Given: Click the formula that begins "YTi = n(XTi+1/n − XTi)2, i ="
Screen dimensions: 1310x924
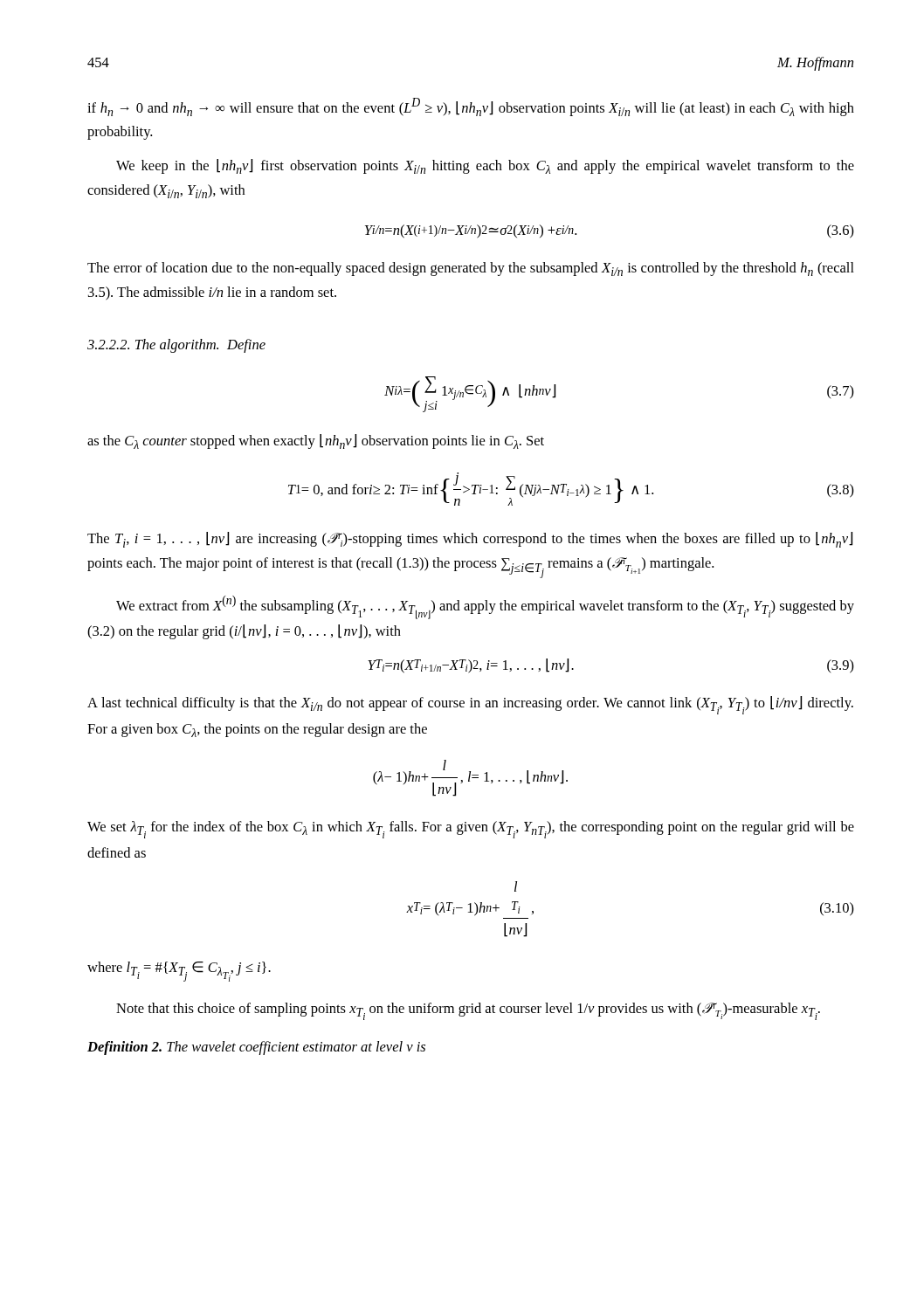Looking at the screenshot, I should pyautogui.click(x=435, y=666).
